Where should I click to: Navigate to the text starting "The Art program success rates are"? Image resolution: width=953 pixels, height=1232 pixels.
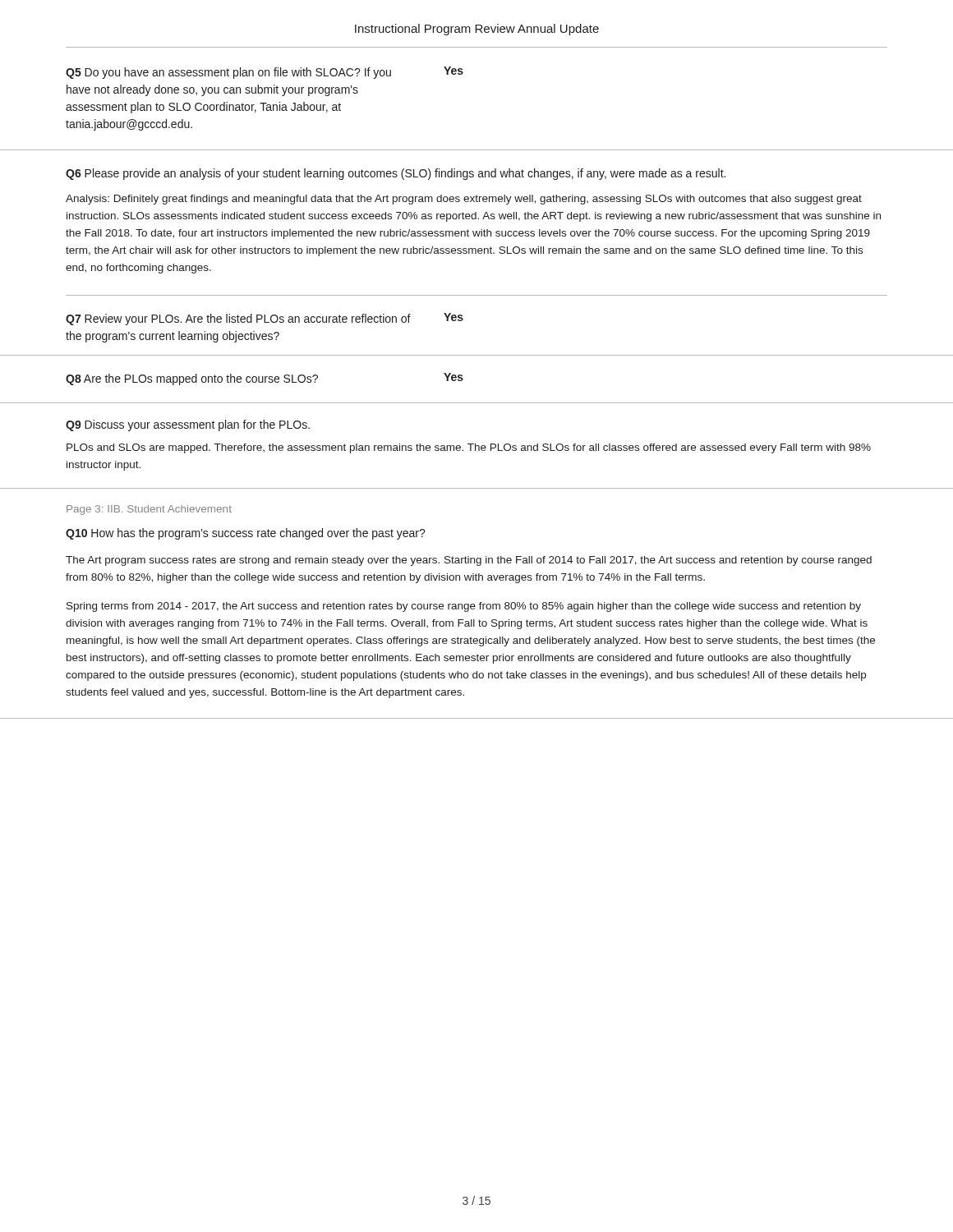point(469,569)
